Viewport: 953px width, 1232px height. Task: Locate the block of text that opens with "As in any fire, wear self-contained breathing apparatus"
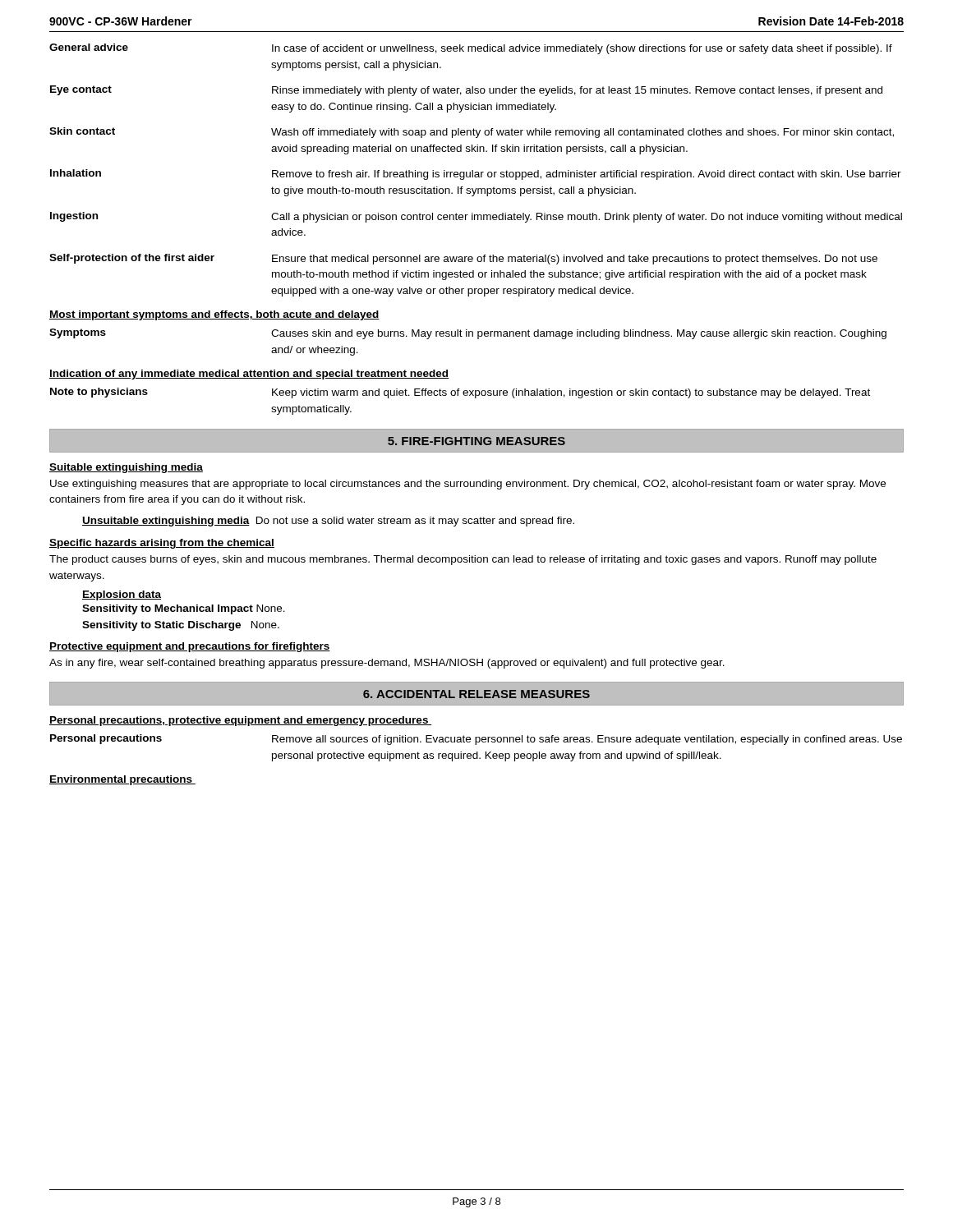387,662
